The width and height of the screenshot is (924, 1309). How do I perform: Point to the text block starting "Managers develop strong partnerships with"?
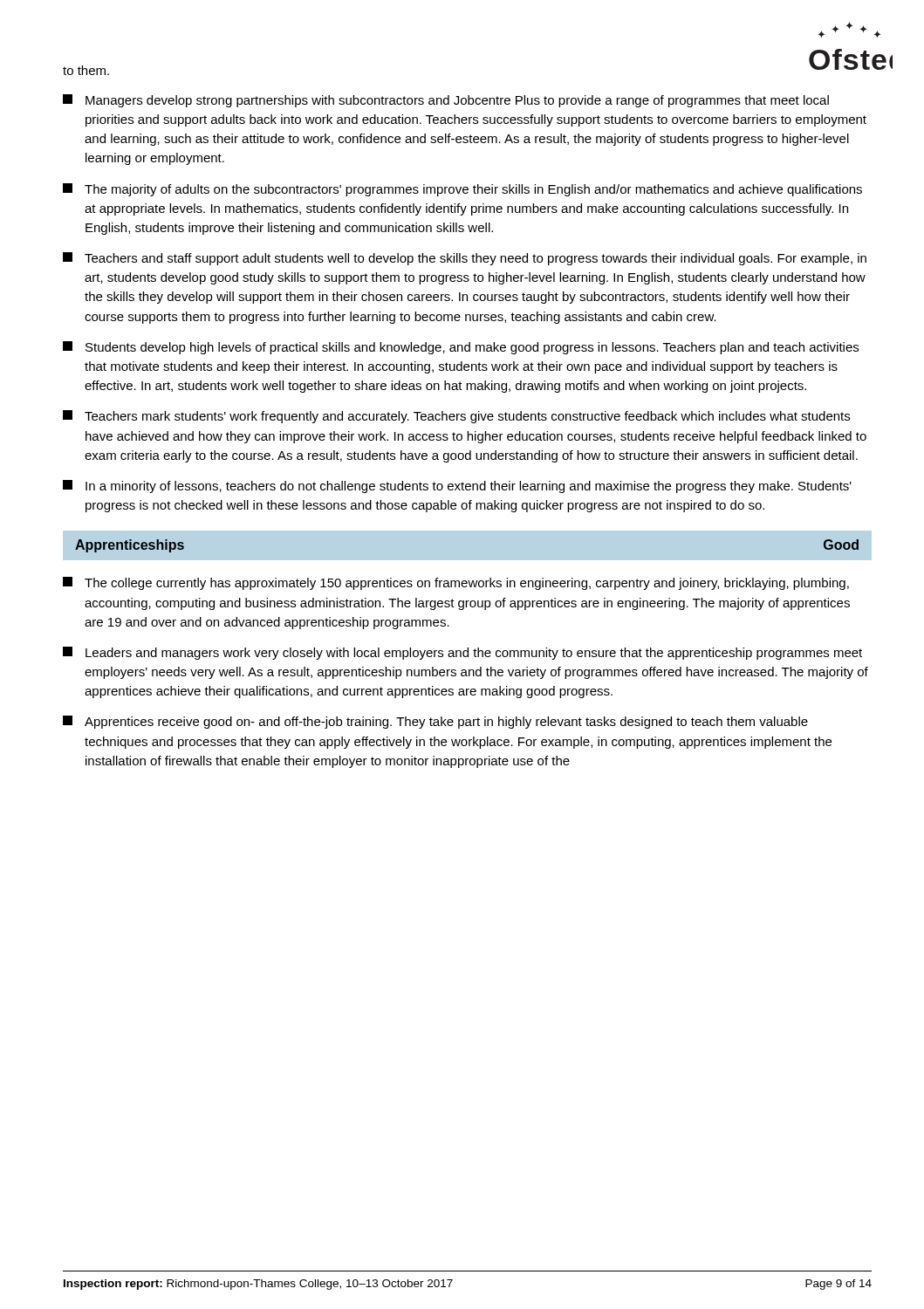(x=467, y=129)
